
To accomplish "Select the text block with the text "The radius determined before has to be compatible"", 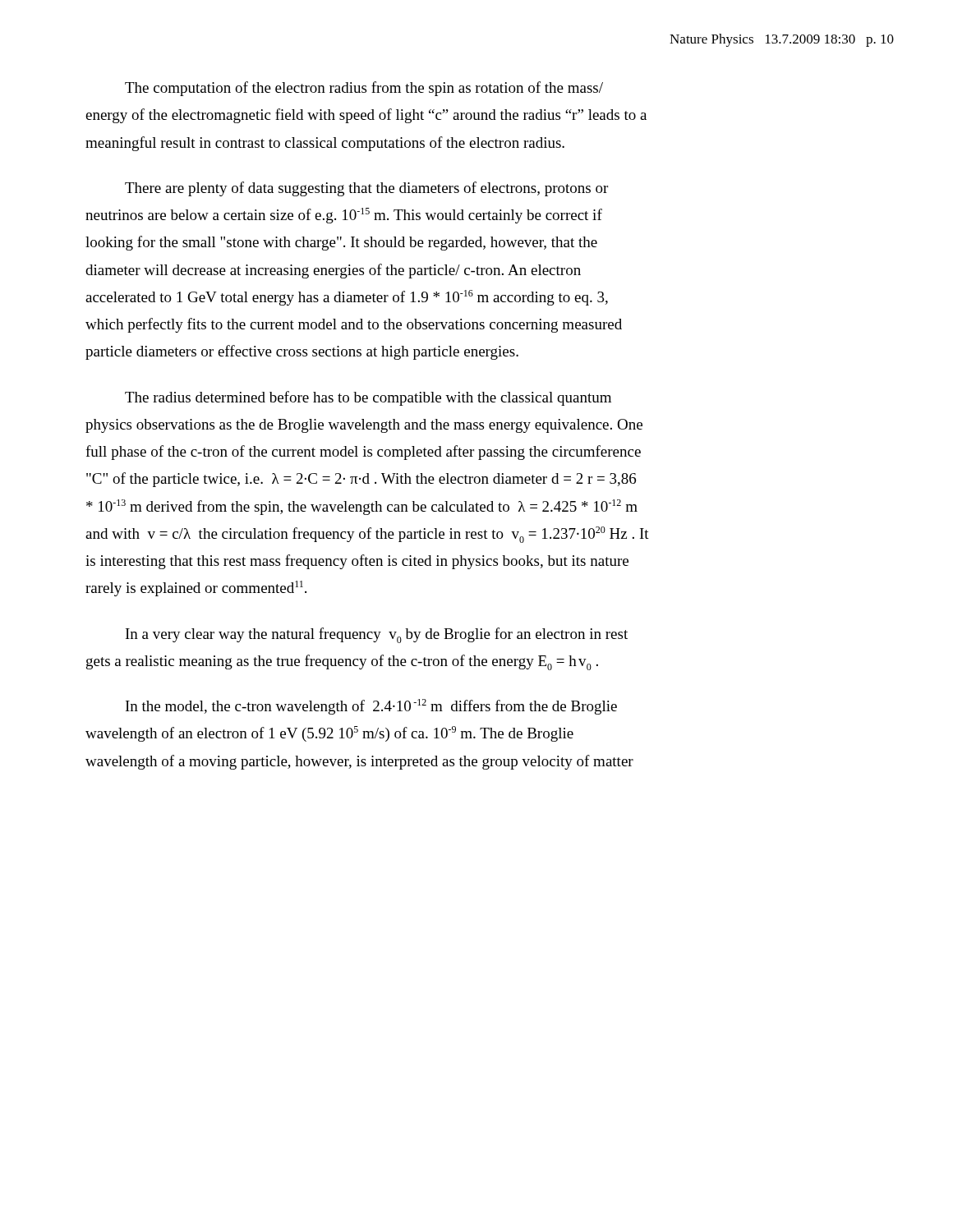I will 367,492.
